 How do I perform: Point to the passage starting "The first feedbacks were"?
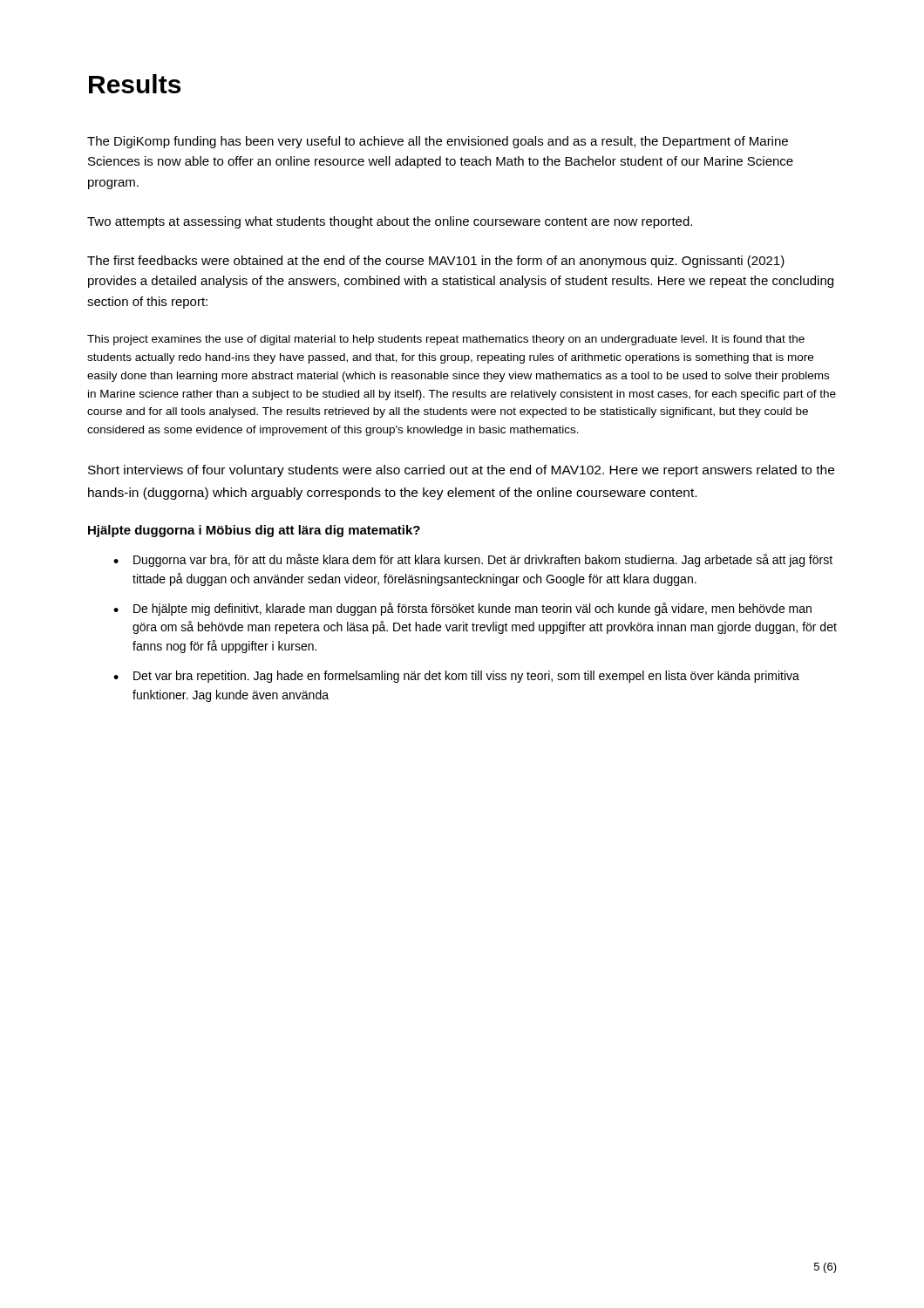click(x=461, y=281)
